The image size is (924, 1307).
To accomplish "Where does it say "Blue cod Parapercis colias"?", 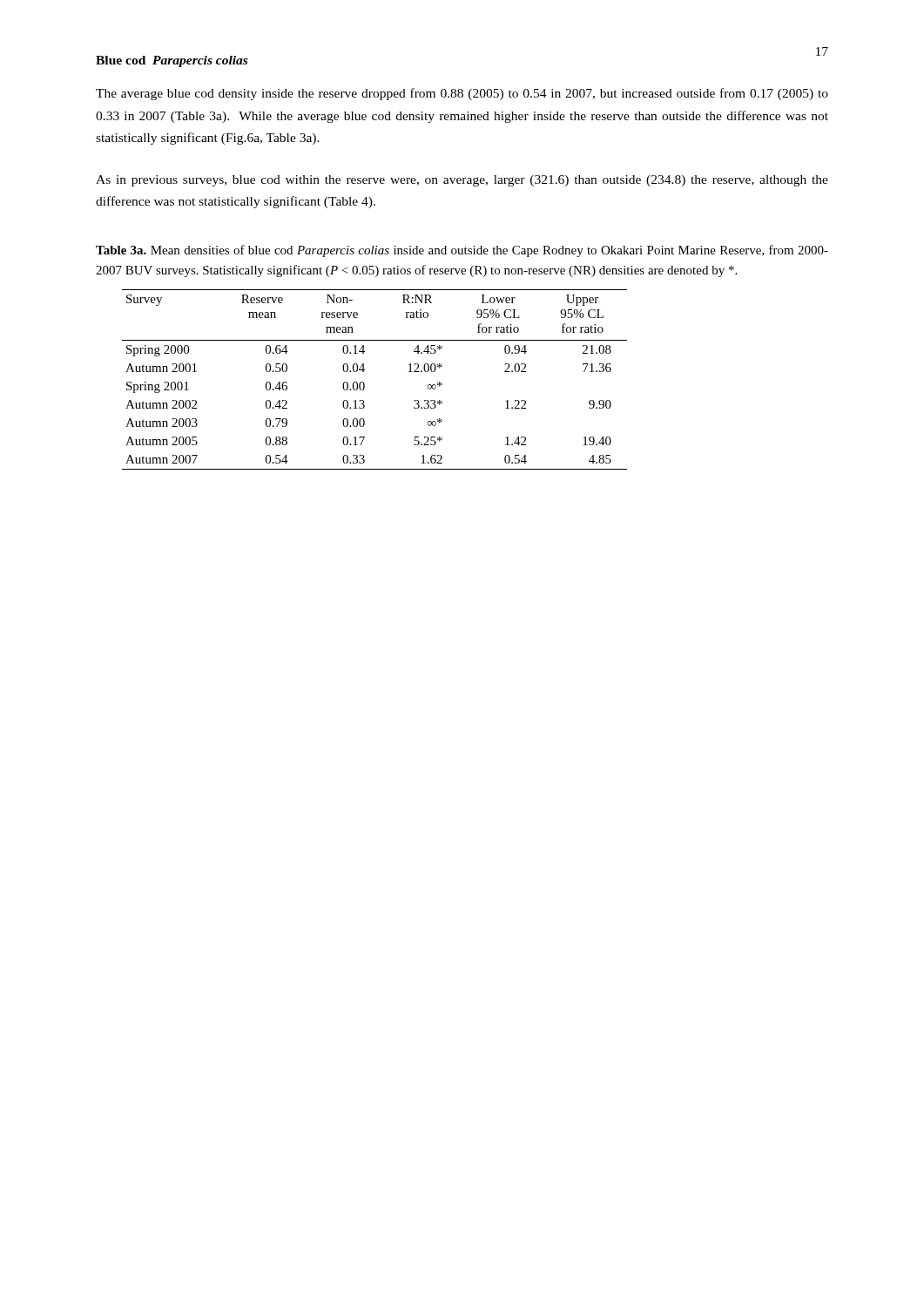I will (172, 60).
